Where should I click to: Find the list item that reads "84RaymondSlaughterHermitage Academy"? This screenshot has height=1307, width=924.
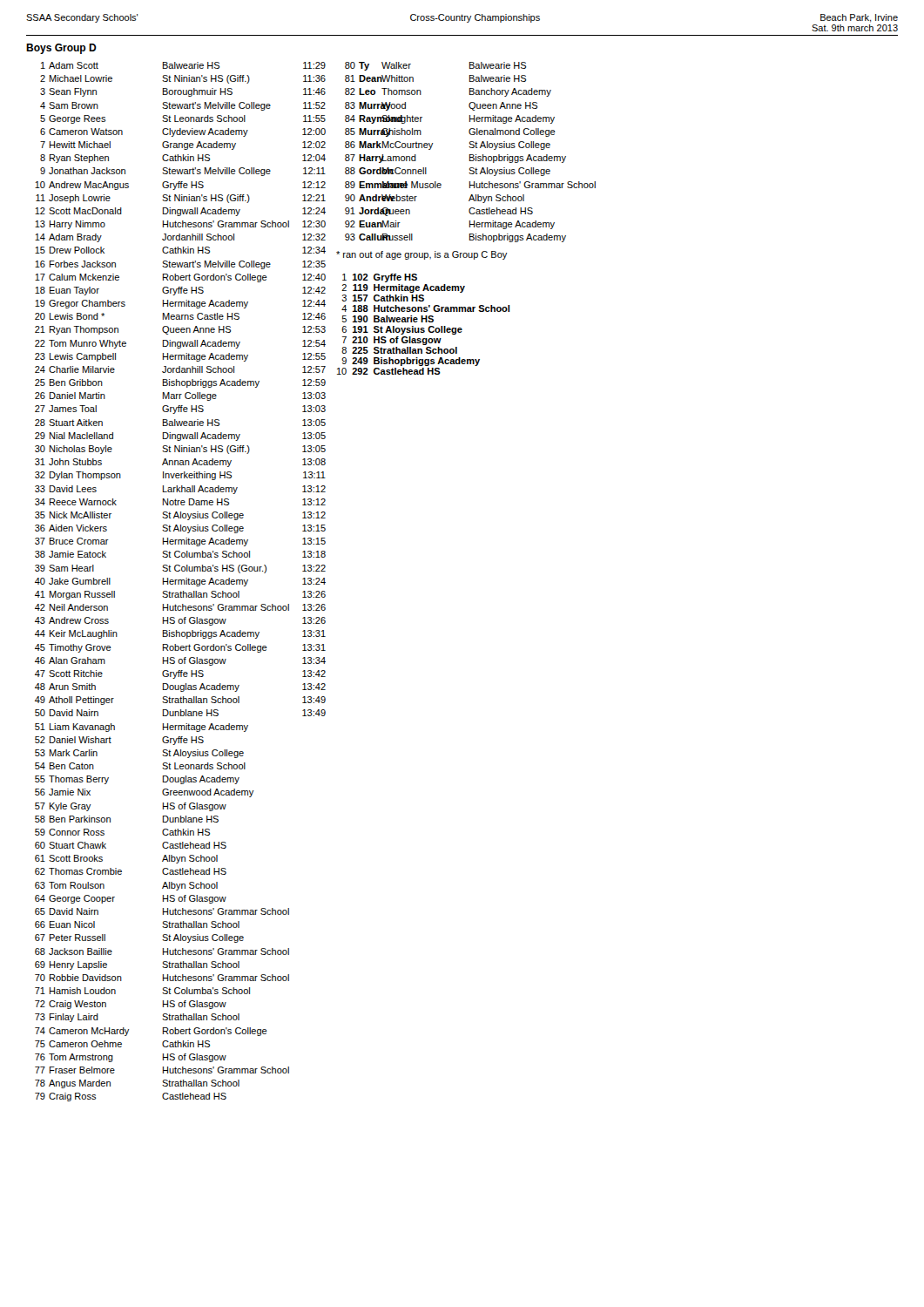tap(498, 119)
